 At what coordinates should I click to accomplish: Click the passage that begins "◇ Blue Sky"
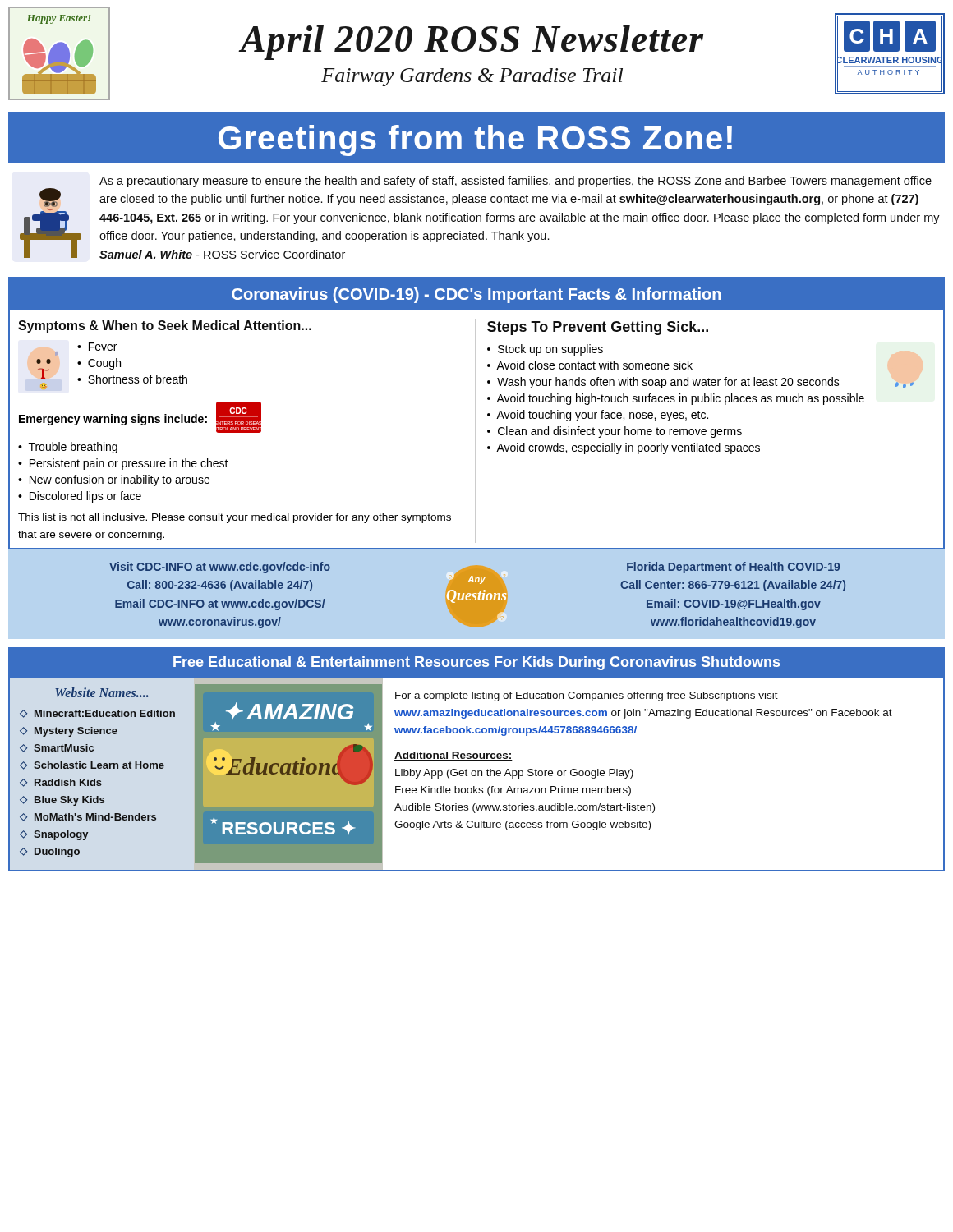pos(62,800)
